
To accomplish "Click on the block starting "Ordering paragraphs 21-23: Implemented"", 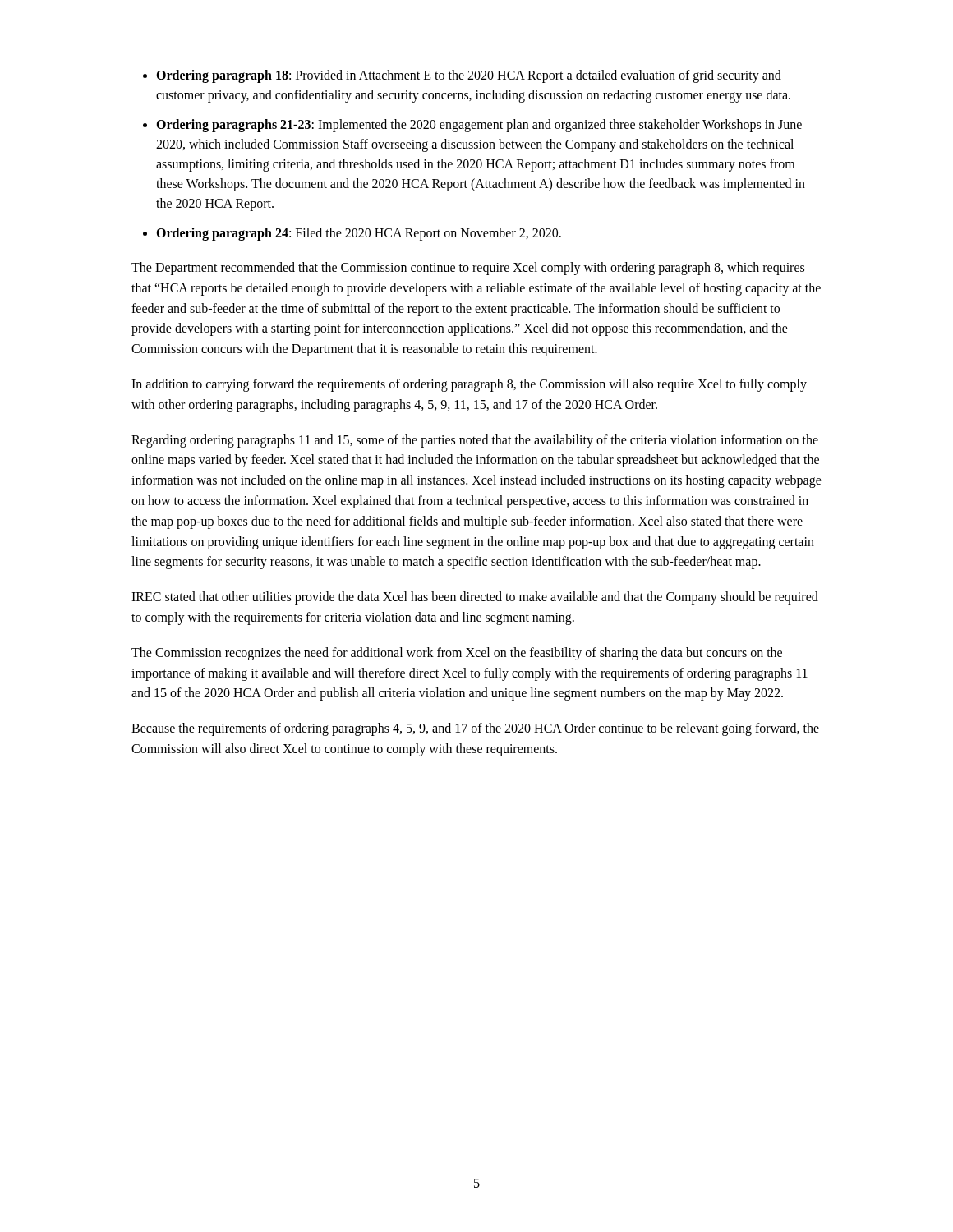I will point(481,164).
